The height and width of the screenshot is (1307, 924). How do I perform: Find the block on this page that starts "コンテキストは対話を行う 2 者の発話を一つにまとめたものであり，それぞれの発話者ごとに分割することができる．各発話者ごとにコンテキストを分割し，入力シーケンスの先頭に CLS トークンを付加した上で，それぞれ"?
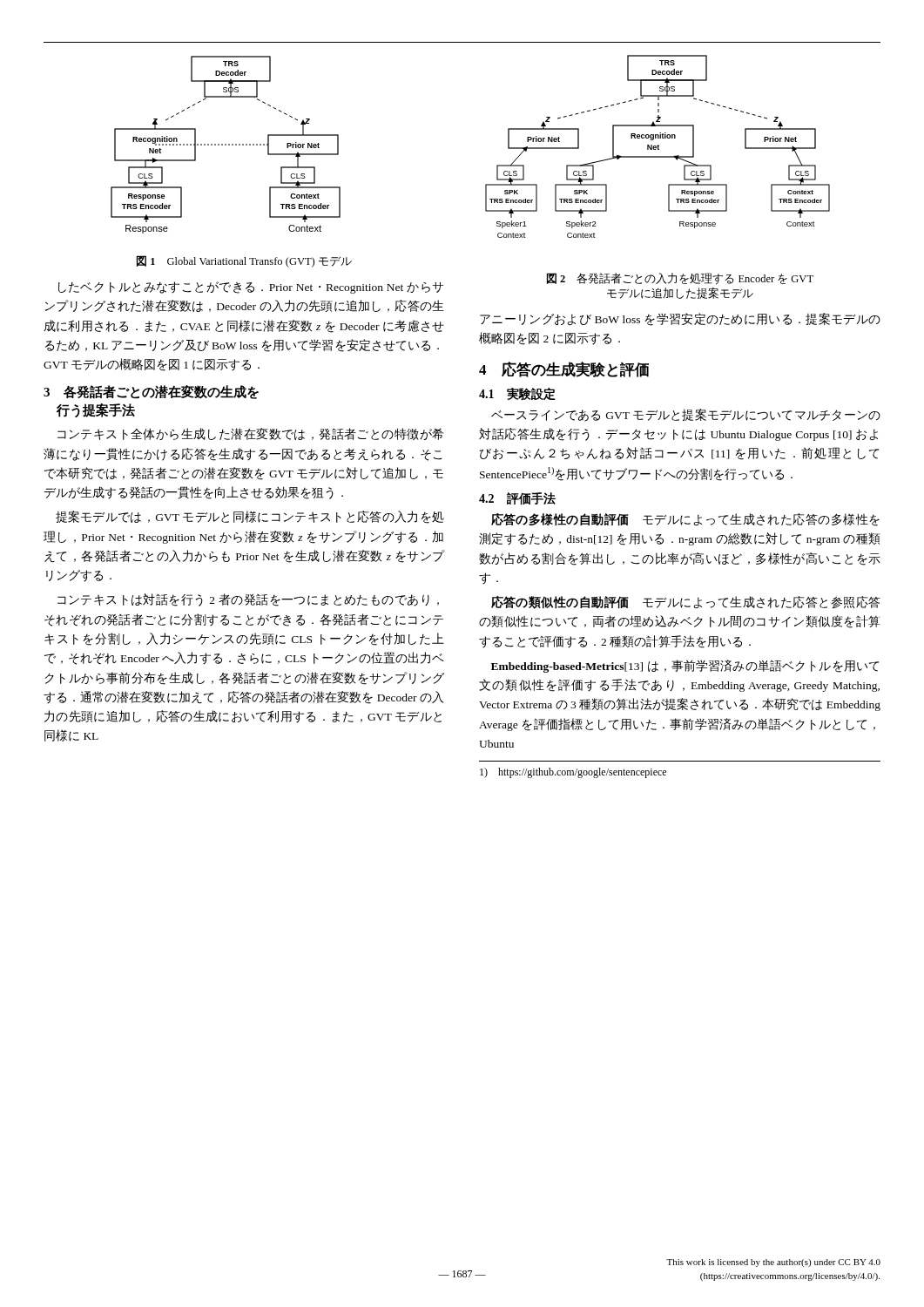pyautogui.click(x=244, y=668)
